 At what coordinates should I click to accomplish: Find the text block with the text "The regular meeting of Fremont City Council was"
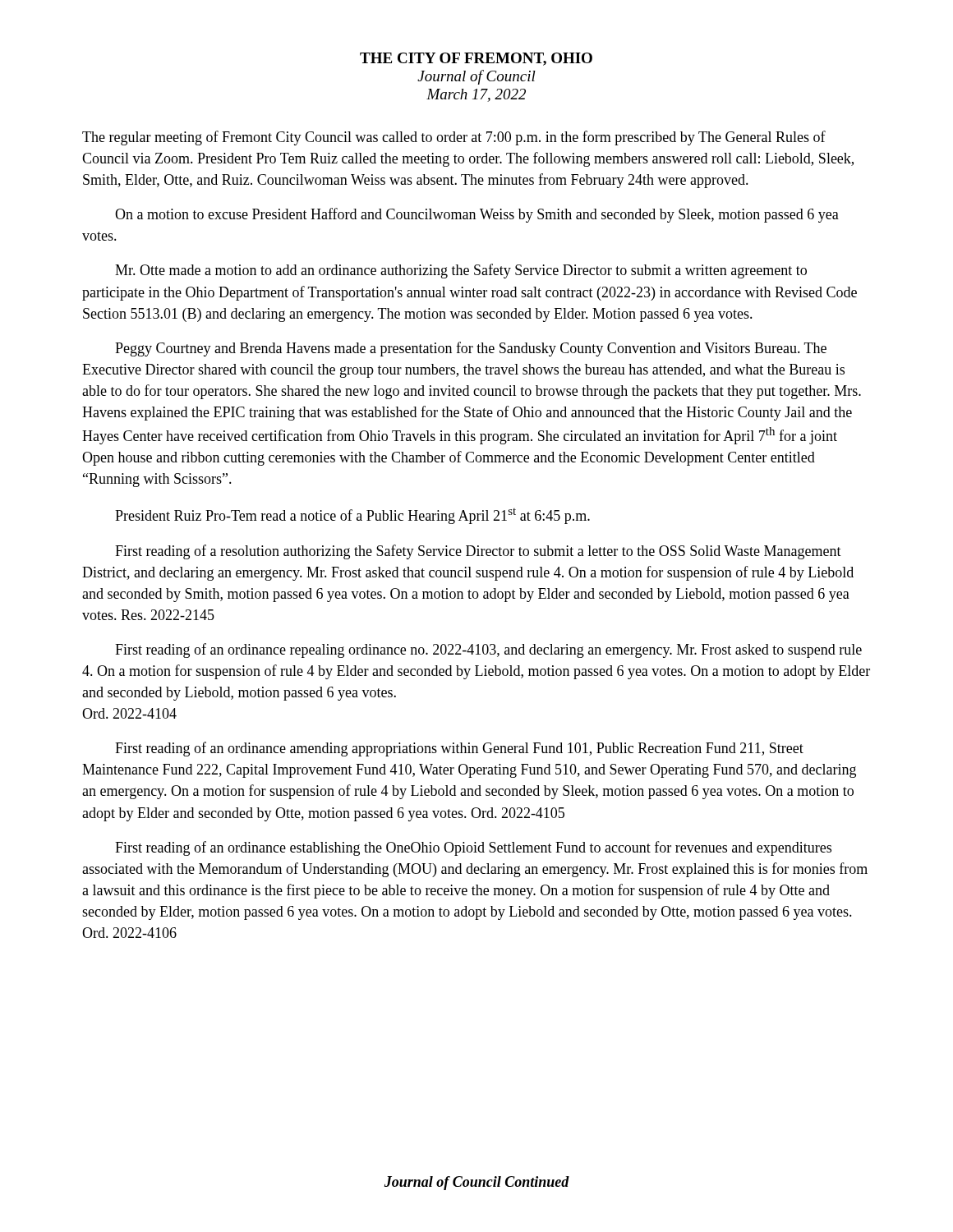click(x=468, y=159)
